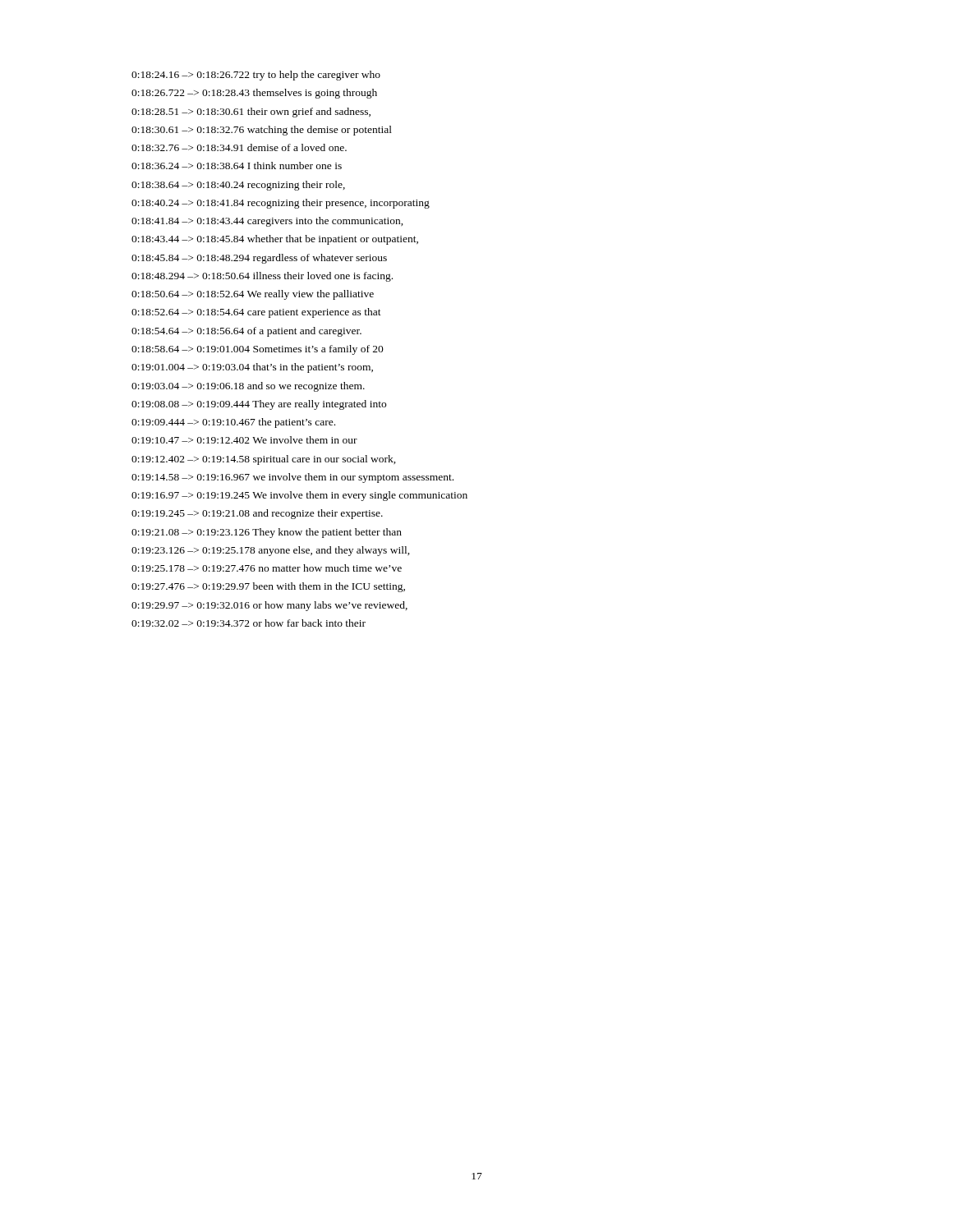Find the list item with the text "0:18:24.16 –> 0:18:26.722 try to"
The height and width of the screenshot is (1232, 953).
[x=256, y=76]
